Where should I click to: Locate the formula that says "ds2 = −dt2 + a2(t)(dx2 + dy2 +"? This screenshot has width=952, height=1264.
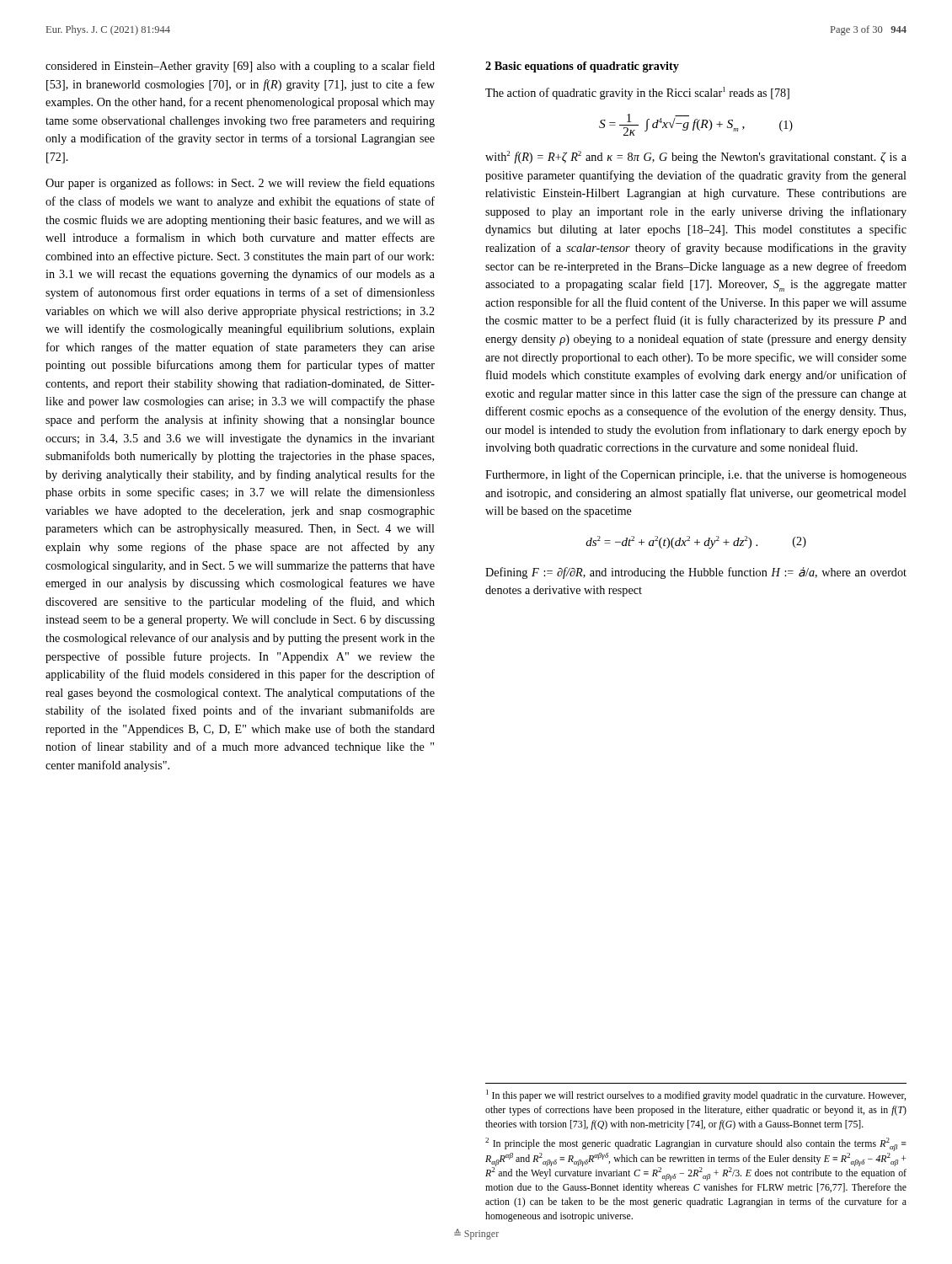click(x=696, y=542)
